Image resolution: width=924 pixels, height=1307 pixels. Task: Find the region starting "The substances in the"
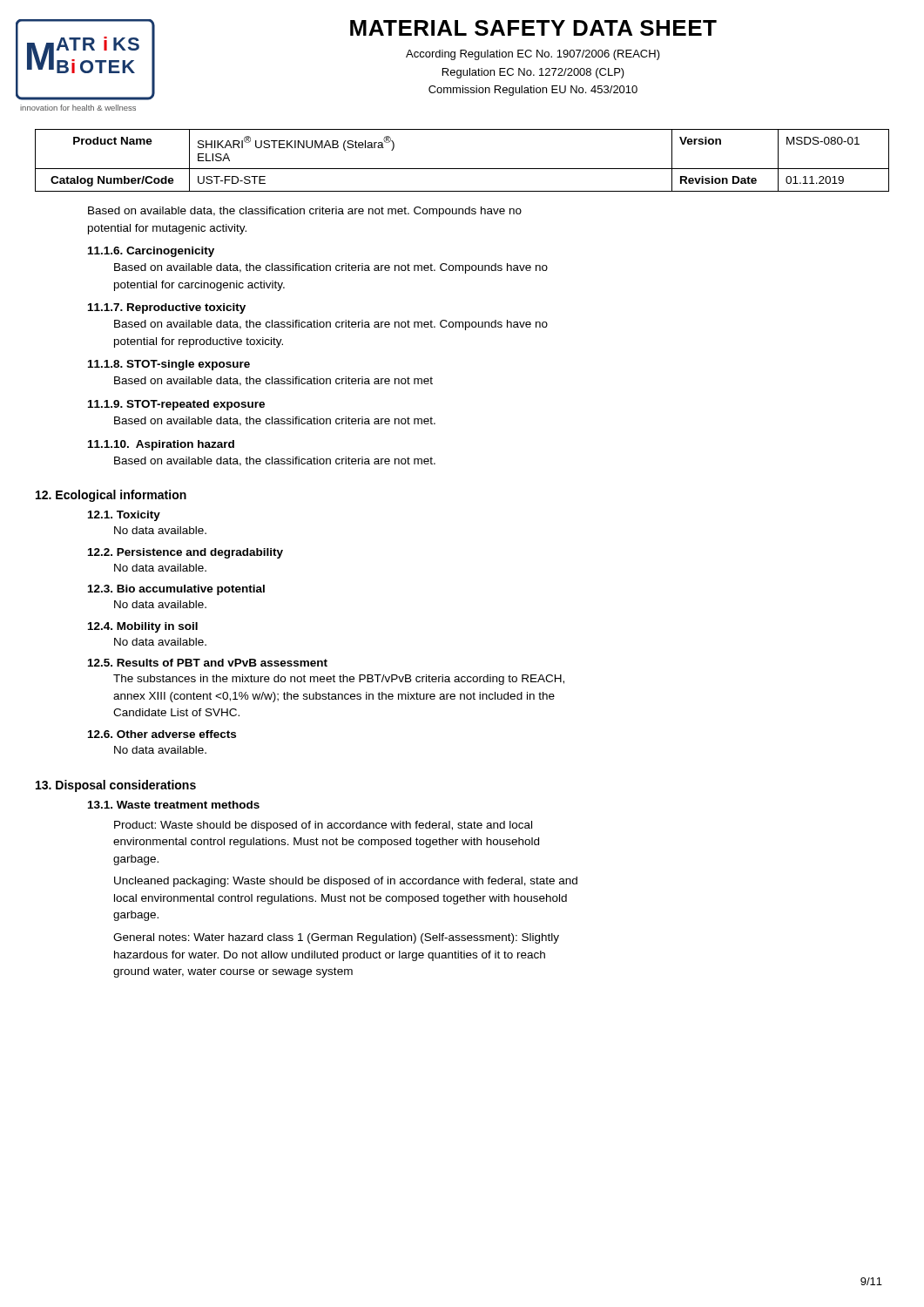(339, 696)
